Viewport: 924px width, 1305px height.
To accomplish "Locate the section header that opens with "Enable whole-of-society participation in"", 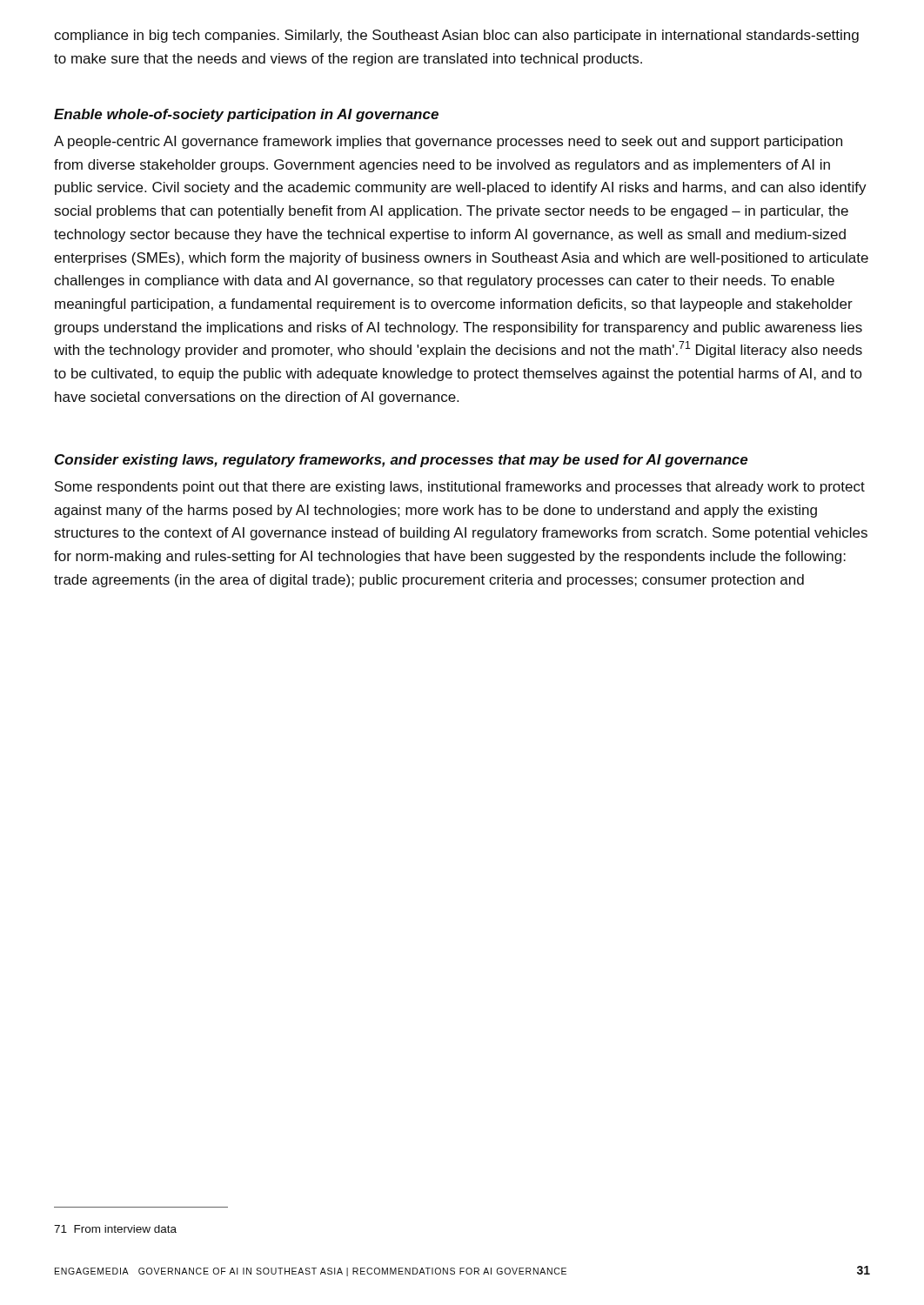I will pos(246,115).
